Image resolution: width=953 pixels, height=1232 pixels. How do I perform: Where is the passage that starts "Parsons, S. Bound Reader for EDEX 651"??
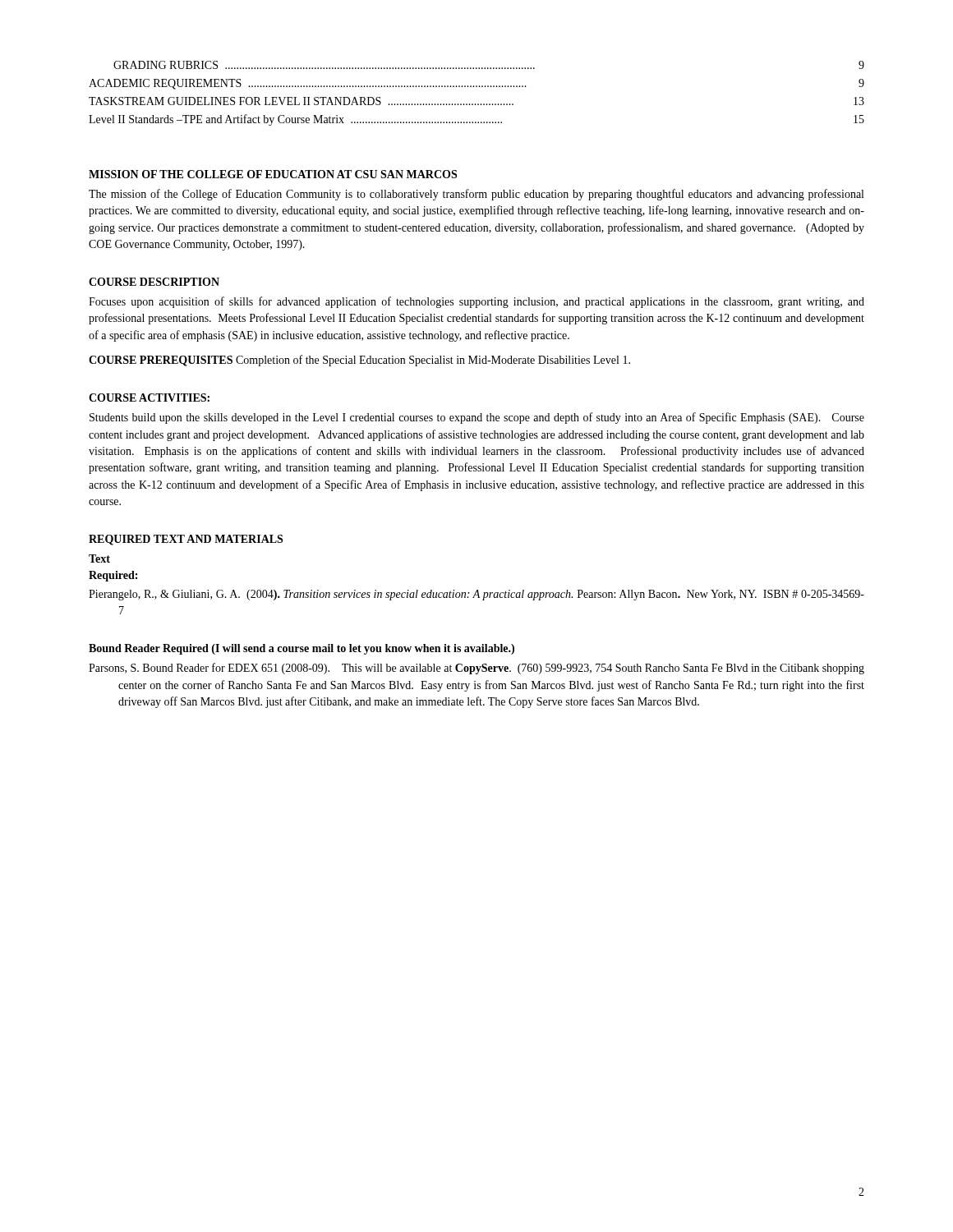(476, 685)
